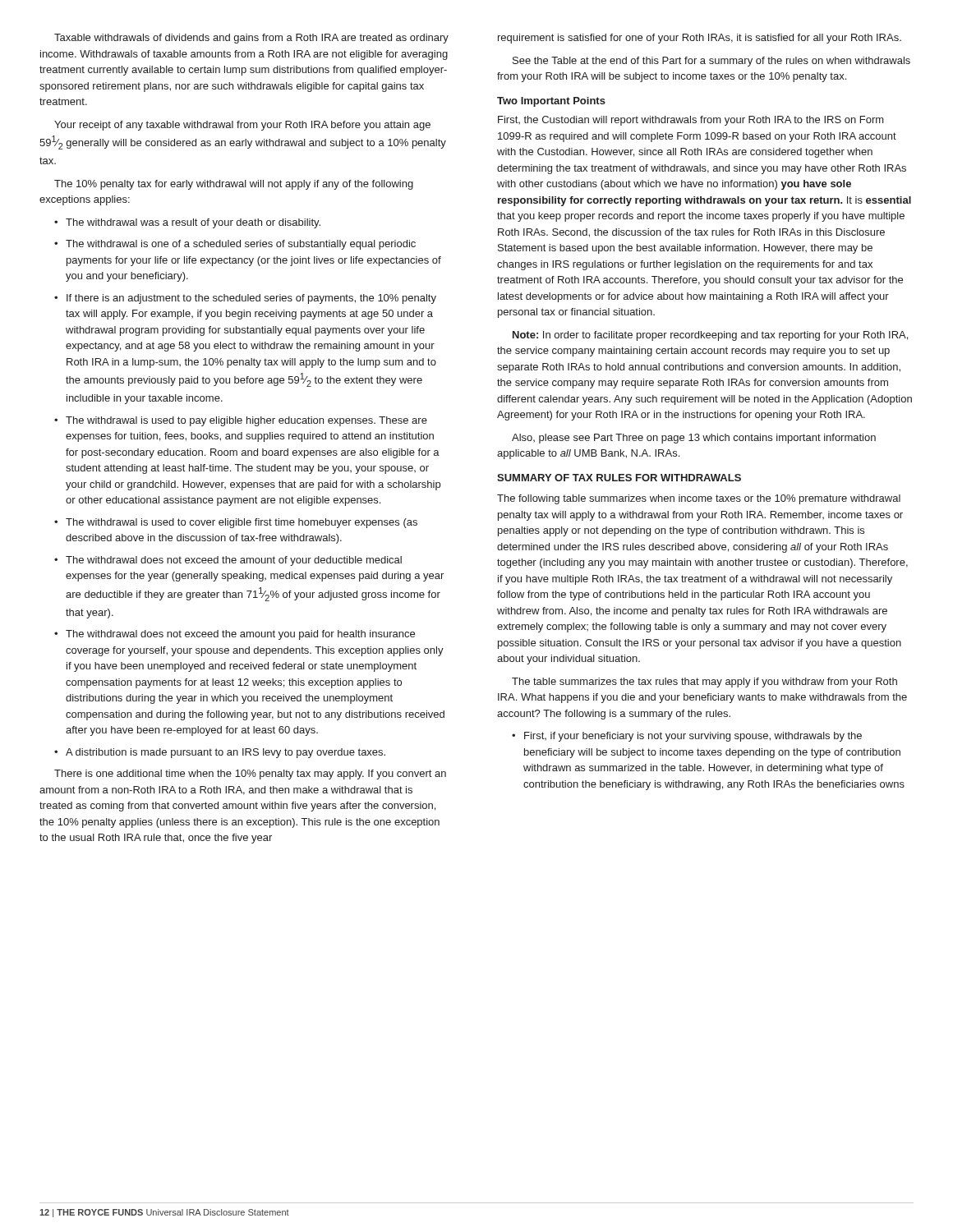Point to the text starting "The withdrawal does not exceed the amount you"
This screenshot has height=1232, width=953.
coord(251,682)
